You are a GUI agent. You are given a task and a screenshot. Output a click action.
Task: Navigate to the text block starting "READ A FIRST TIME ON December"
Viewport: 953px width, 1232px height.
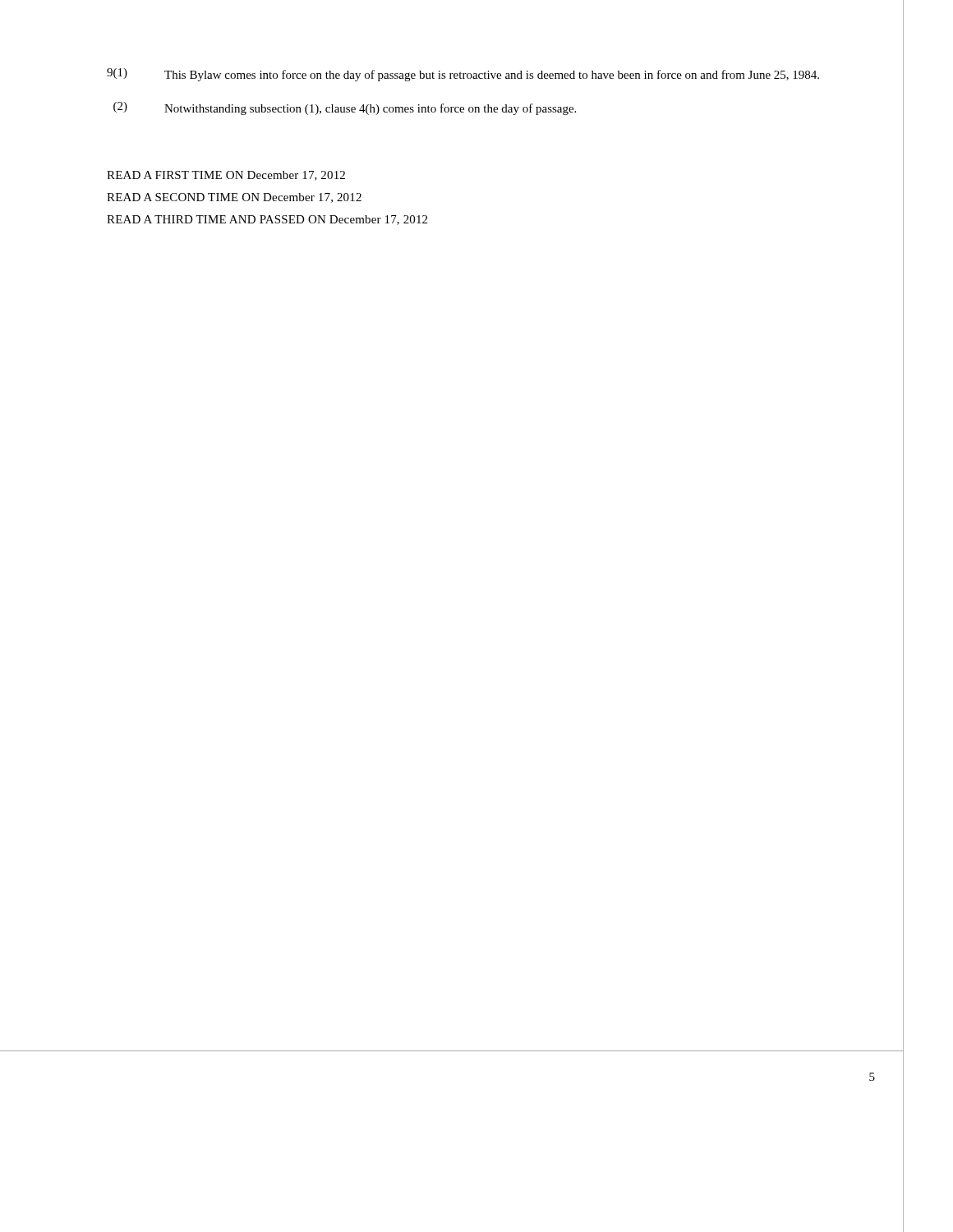point(226,175)
